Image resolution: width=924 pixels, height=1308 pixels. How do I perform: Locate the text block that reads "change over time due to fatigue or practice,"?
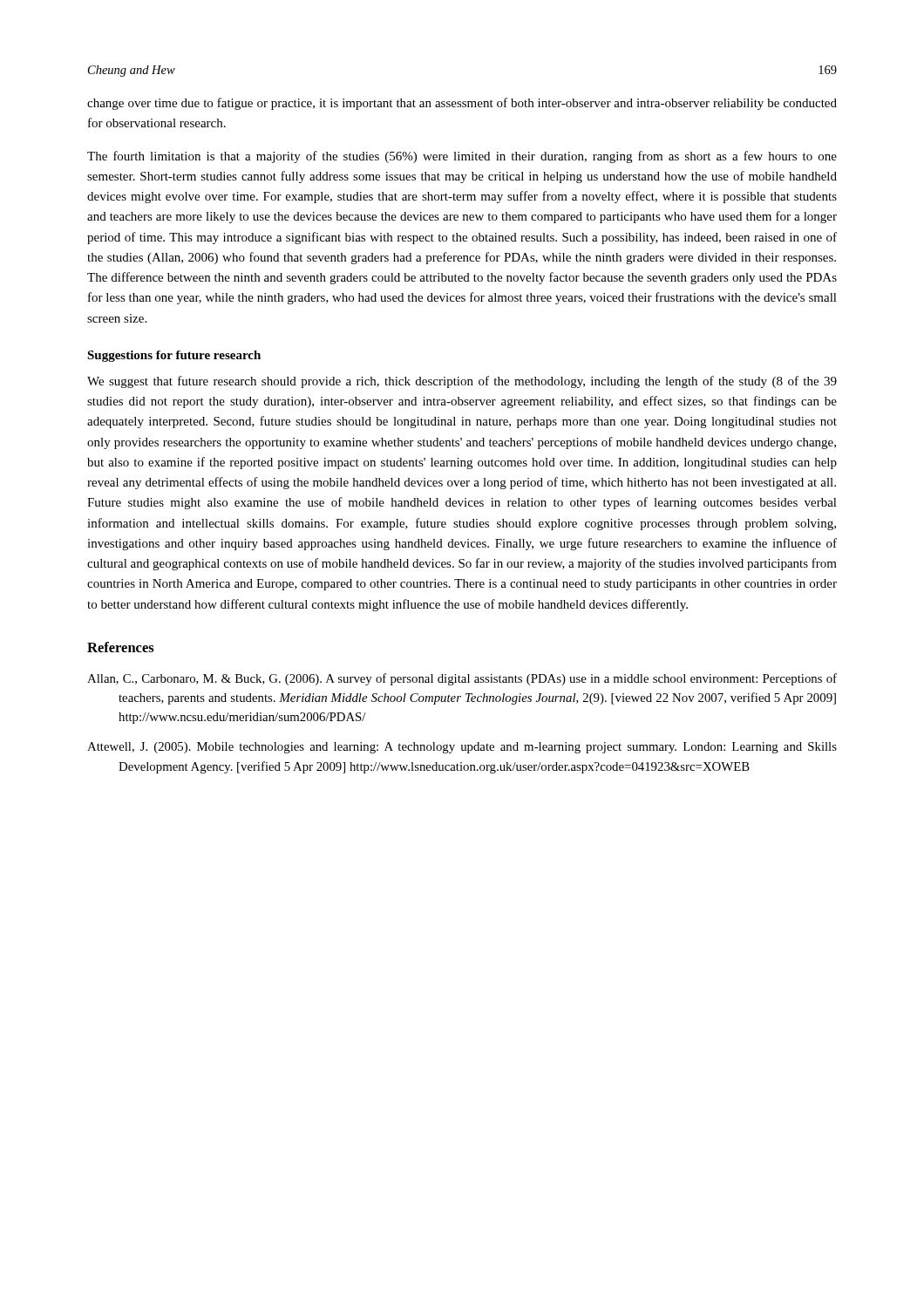pyautogui.click(x=462, y=113)
